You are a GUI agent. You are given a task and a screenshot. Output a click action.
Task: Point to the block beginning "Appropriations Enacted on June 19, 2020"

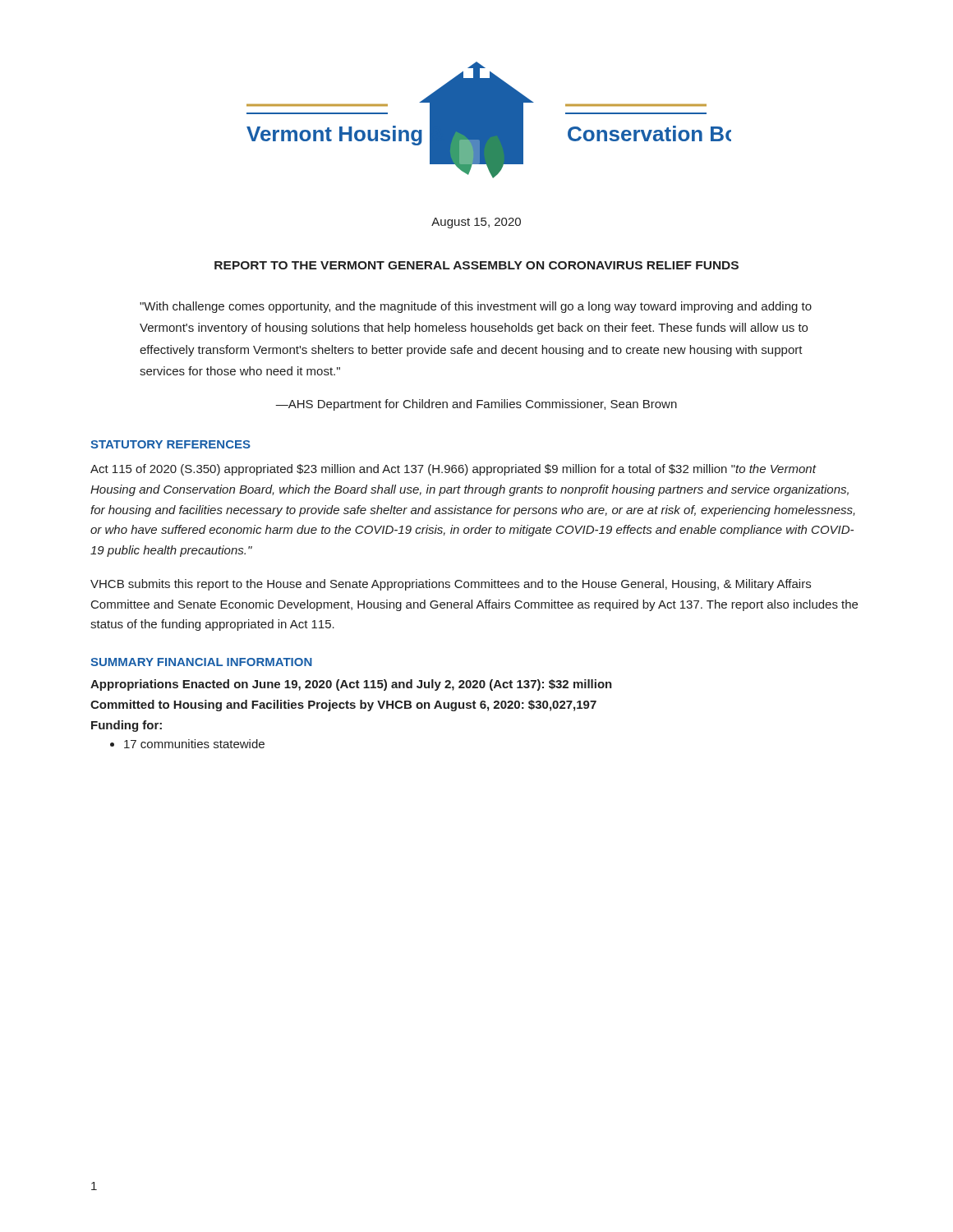point(351,684)
